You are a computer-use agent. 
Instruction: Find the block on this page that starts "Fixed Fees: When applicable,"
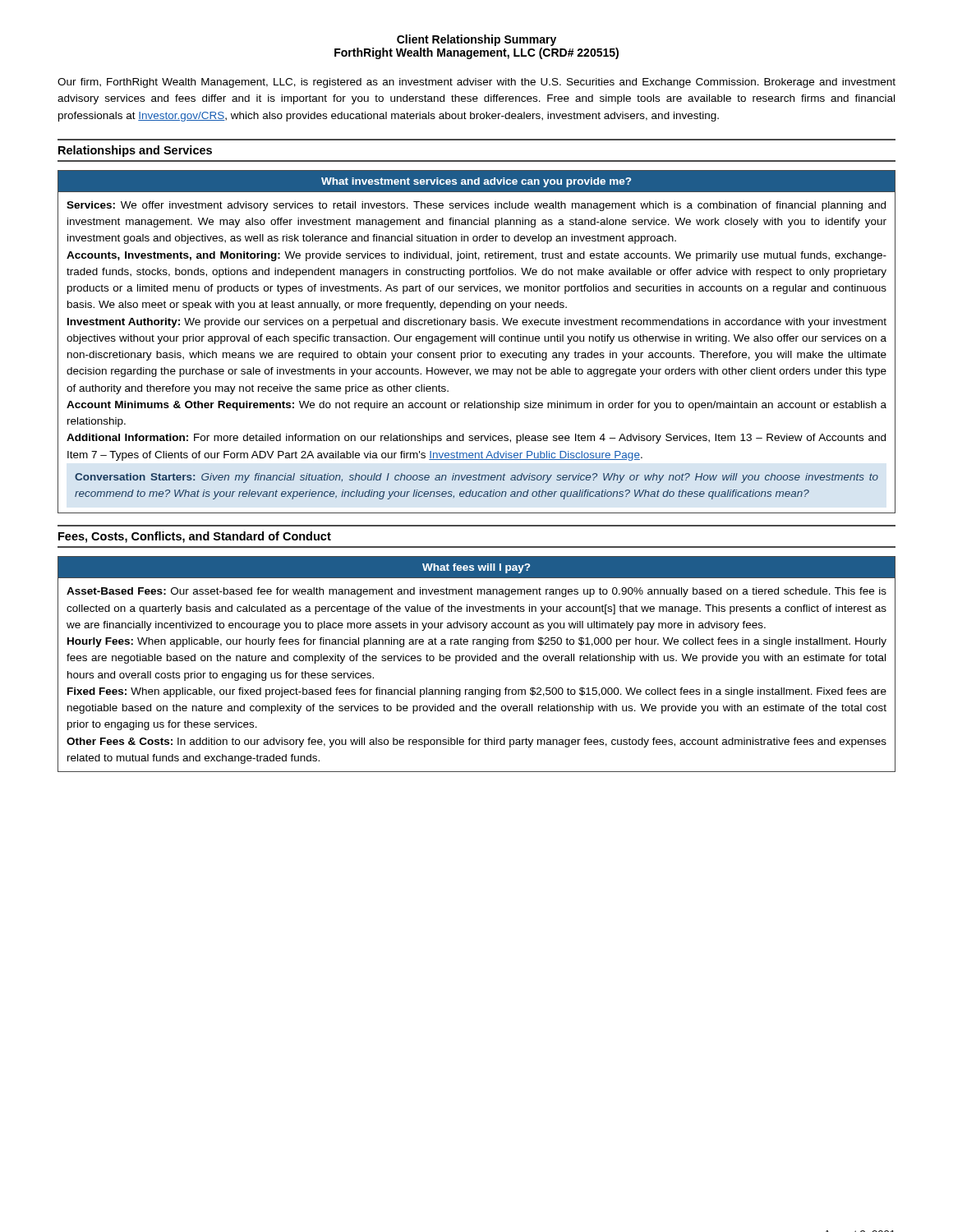click(476, 708)
